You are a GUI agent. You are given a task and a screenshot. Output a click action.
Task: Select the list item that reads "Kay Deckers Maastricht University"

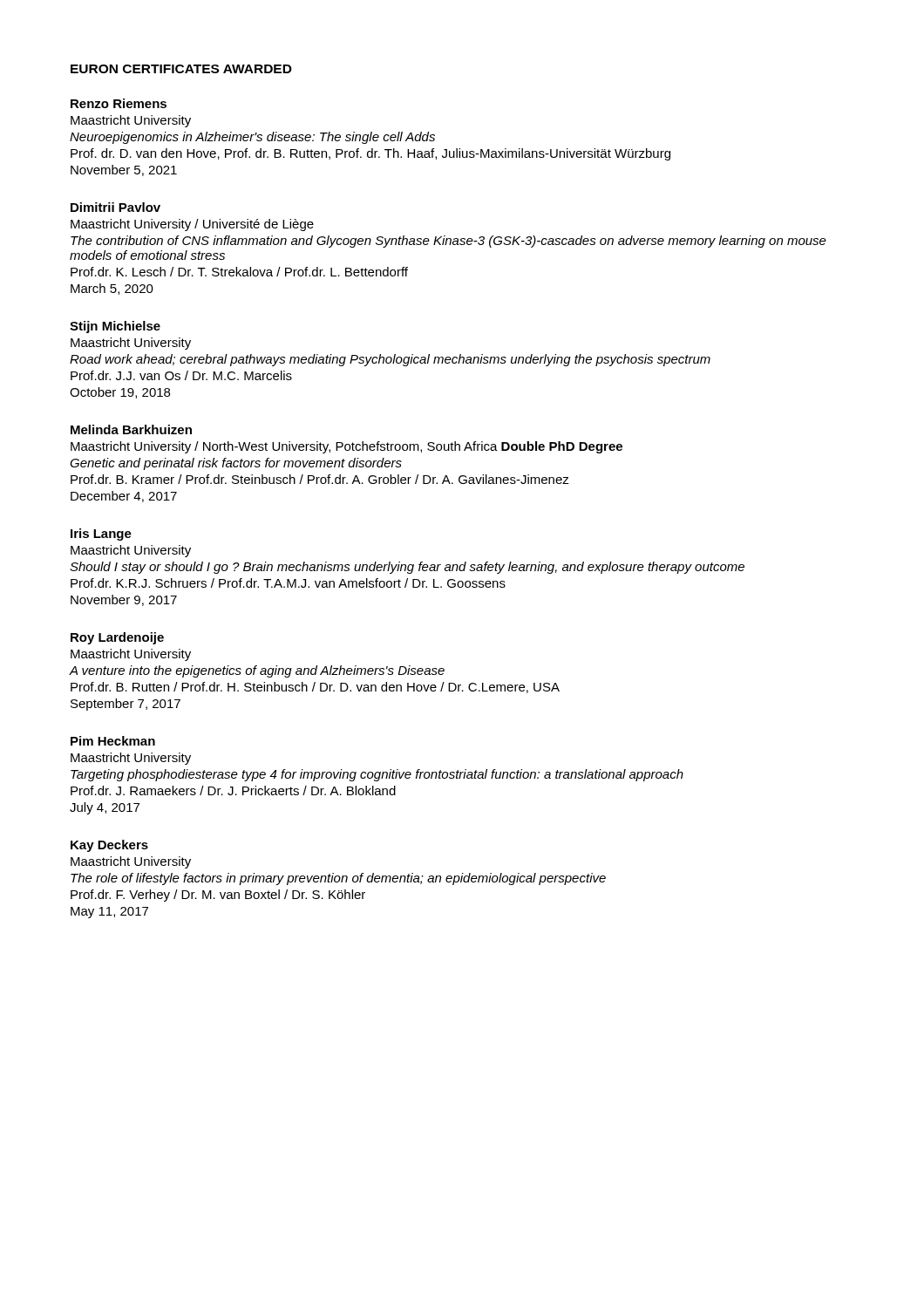[x=462, y=878]
